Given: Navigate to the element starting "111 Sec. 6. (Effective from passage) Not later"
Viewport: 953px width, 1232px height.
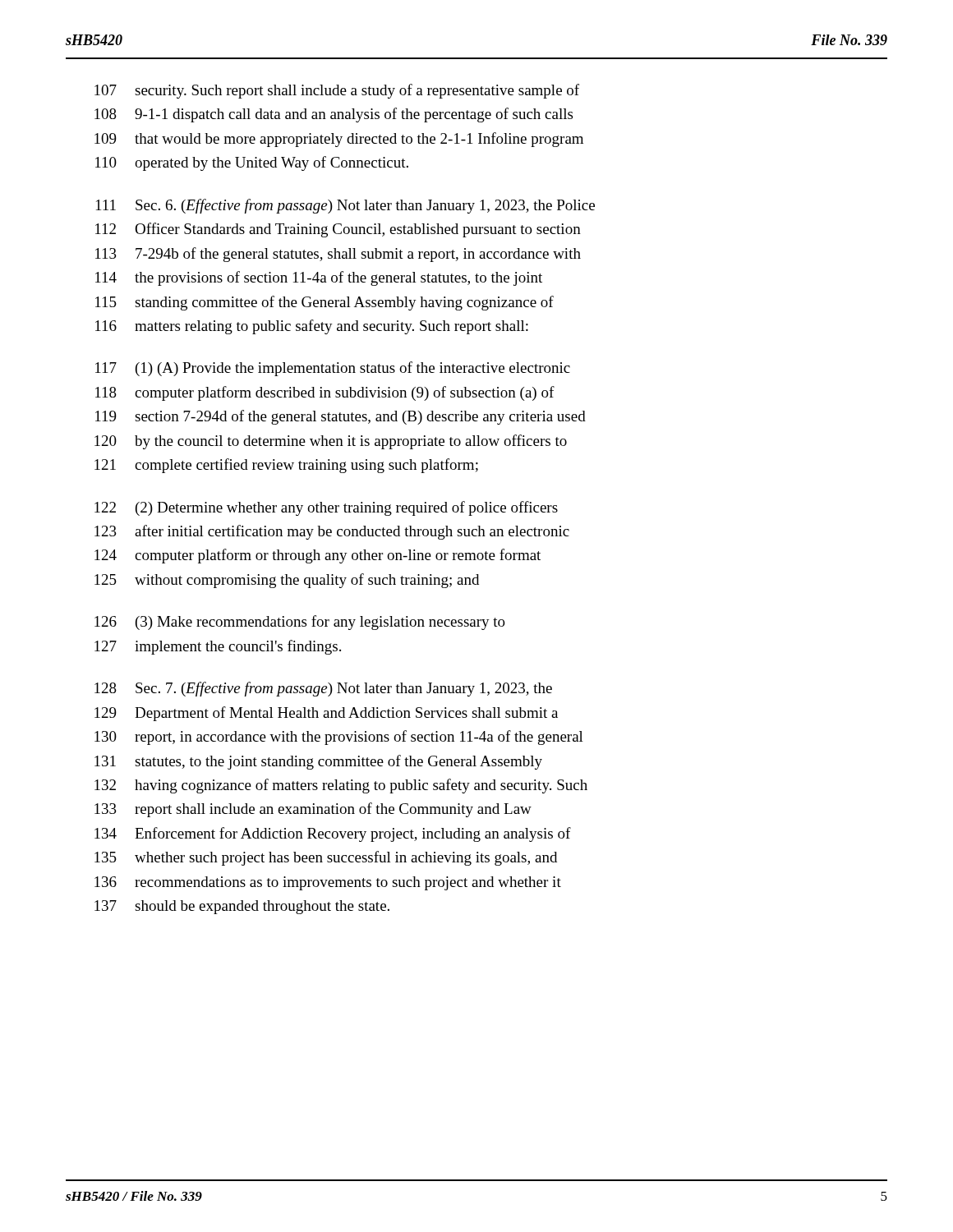Looking at the screenshot, I should coord(476,265).
